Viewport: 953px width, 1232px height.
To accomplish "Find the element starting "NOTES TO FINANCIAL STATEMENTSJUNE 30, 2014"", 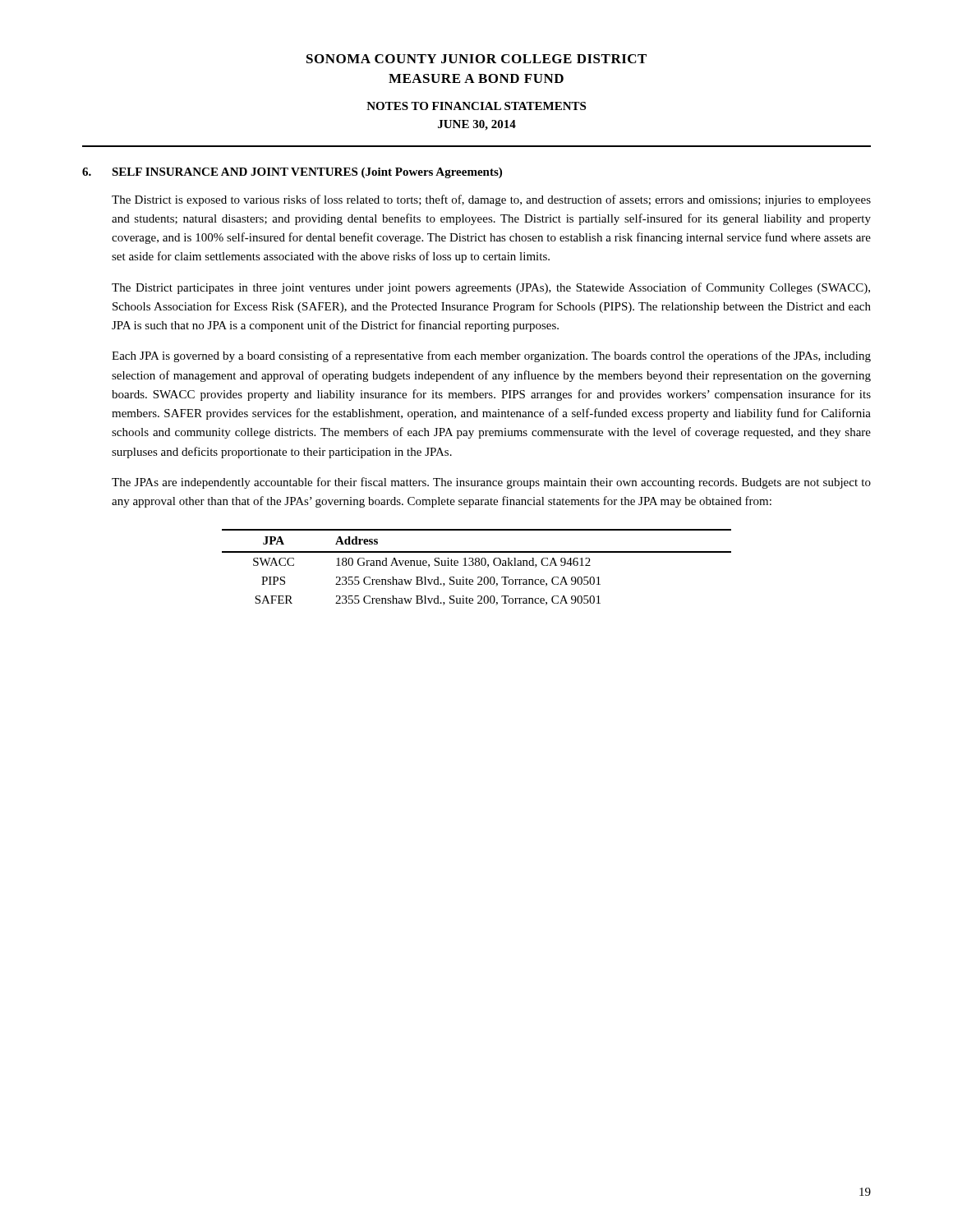I will click(476, 115).
